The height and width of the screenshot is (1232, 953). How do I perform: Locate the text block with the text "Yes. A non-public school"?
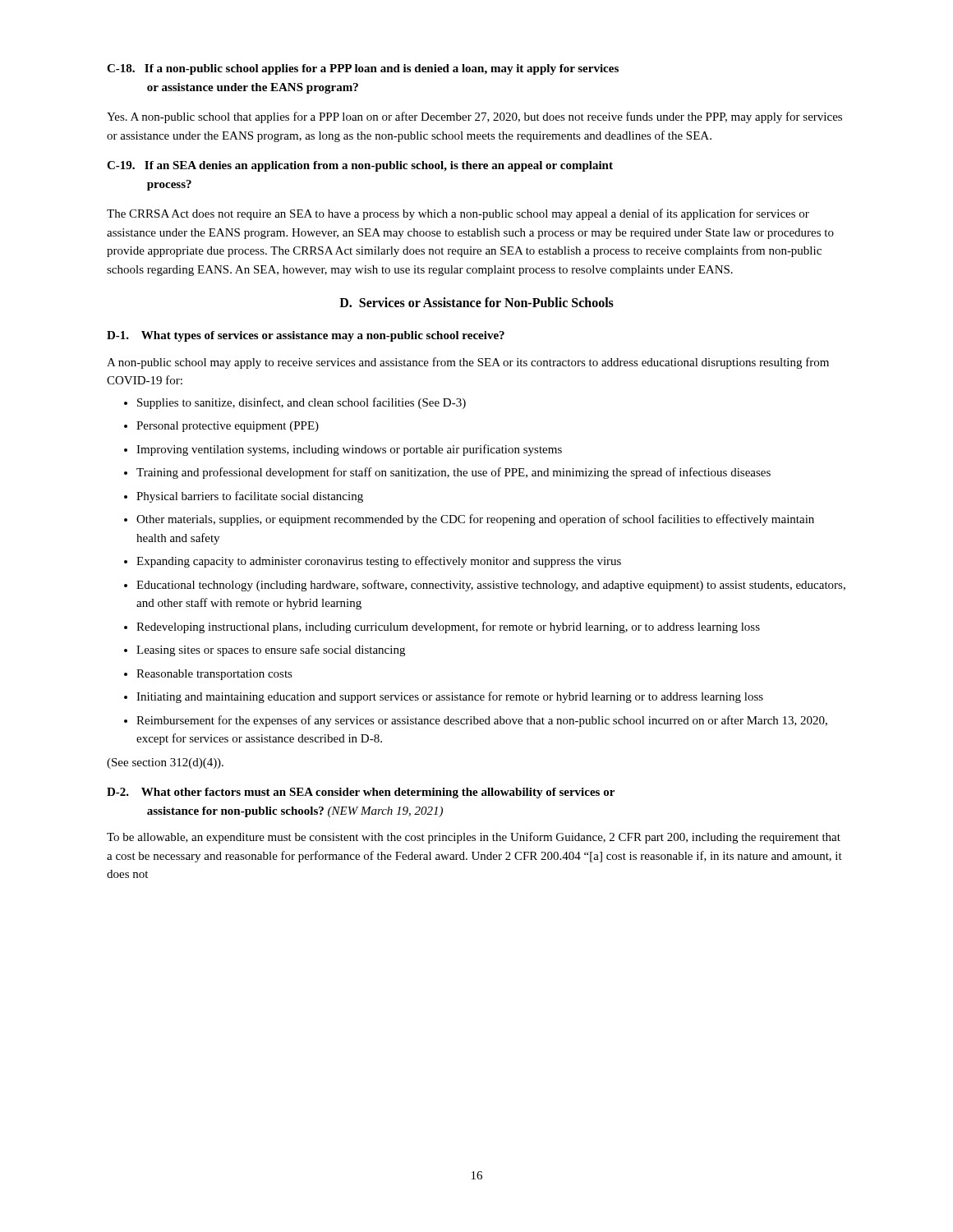[476, 126]
